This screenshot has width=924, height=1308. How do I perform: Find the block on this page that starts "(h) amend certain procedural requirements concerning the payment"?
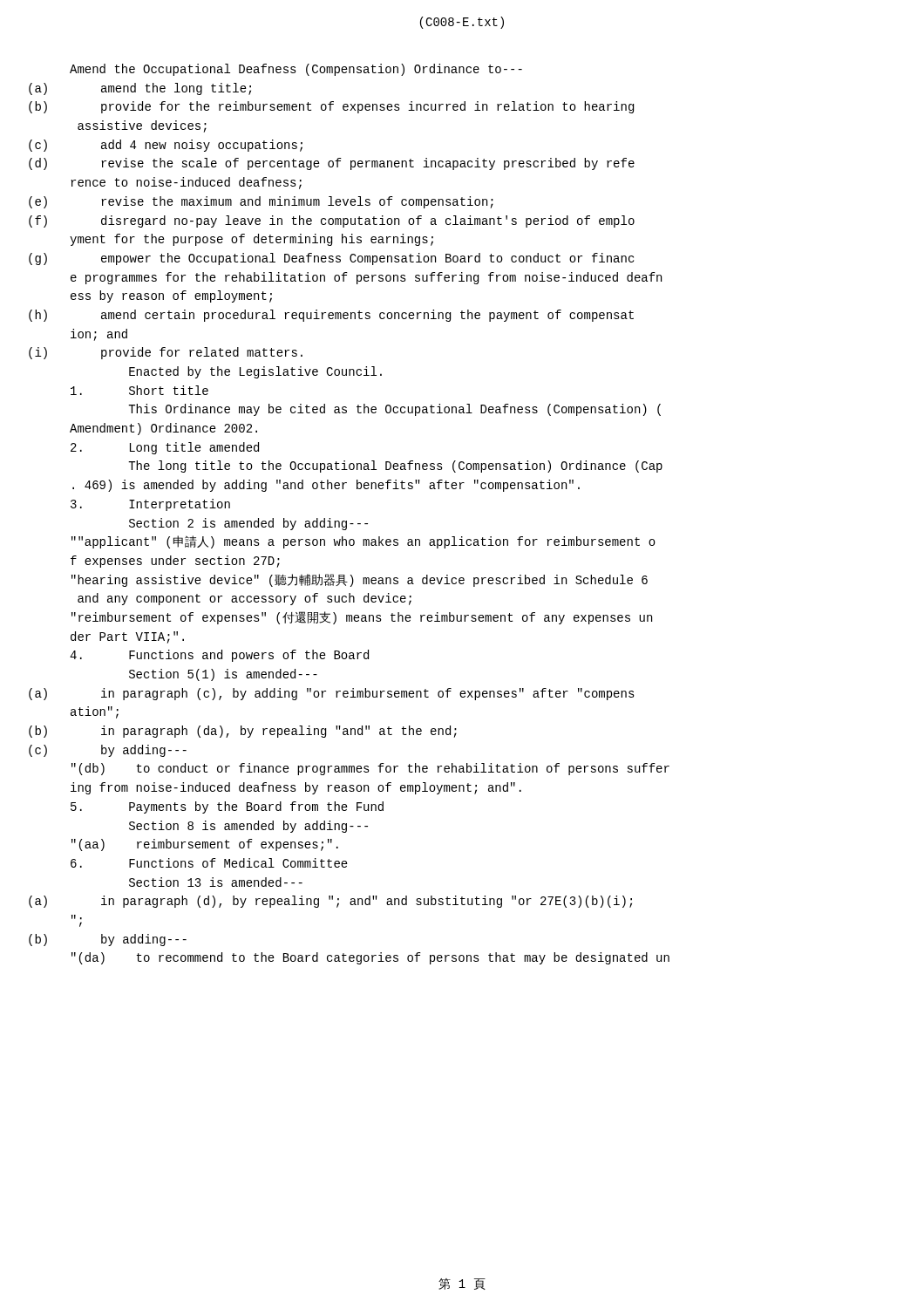pos(475,326)
